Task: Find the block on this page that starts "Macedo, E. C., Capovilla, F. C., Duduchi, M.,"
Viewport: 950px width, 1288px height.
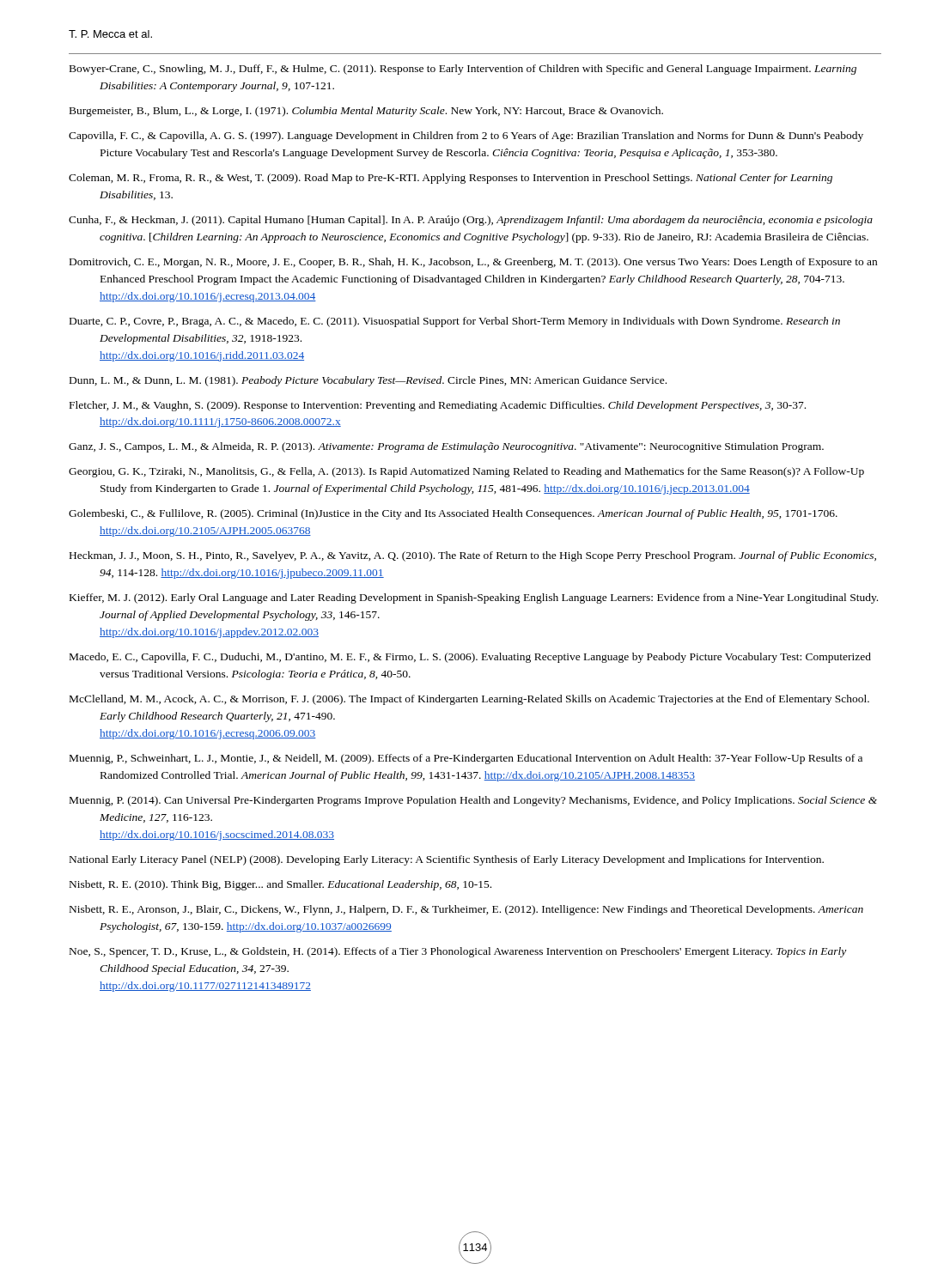Action: [470, 665]
